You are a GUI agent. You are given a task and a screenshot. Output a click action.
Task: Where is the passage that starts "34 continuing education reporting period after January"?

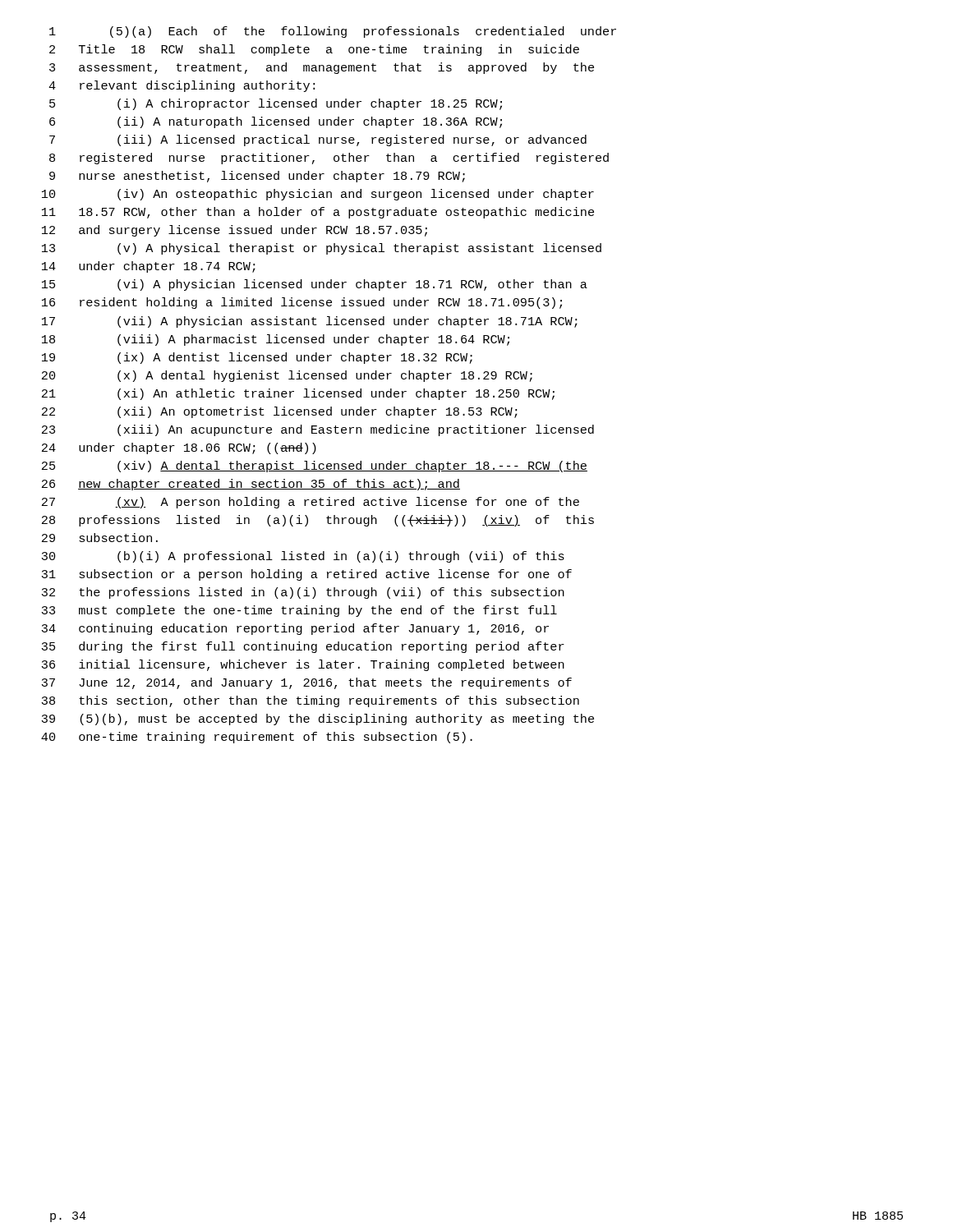coord(476,629)
